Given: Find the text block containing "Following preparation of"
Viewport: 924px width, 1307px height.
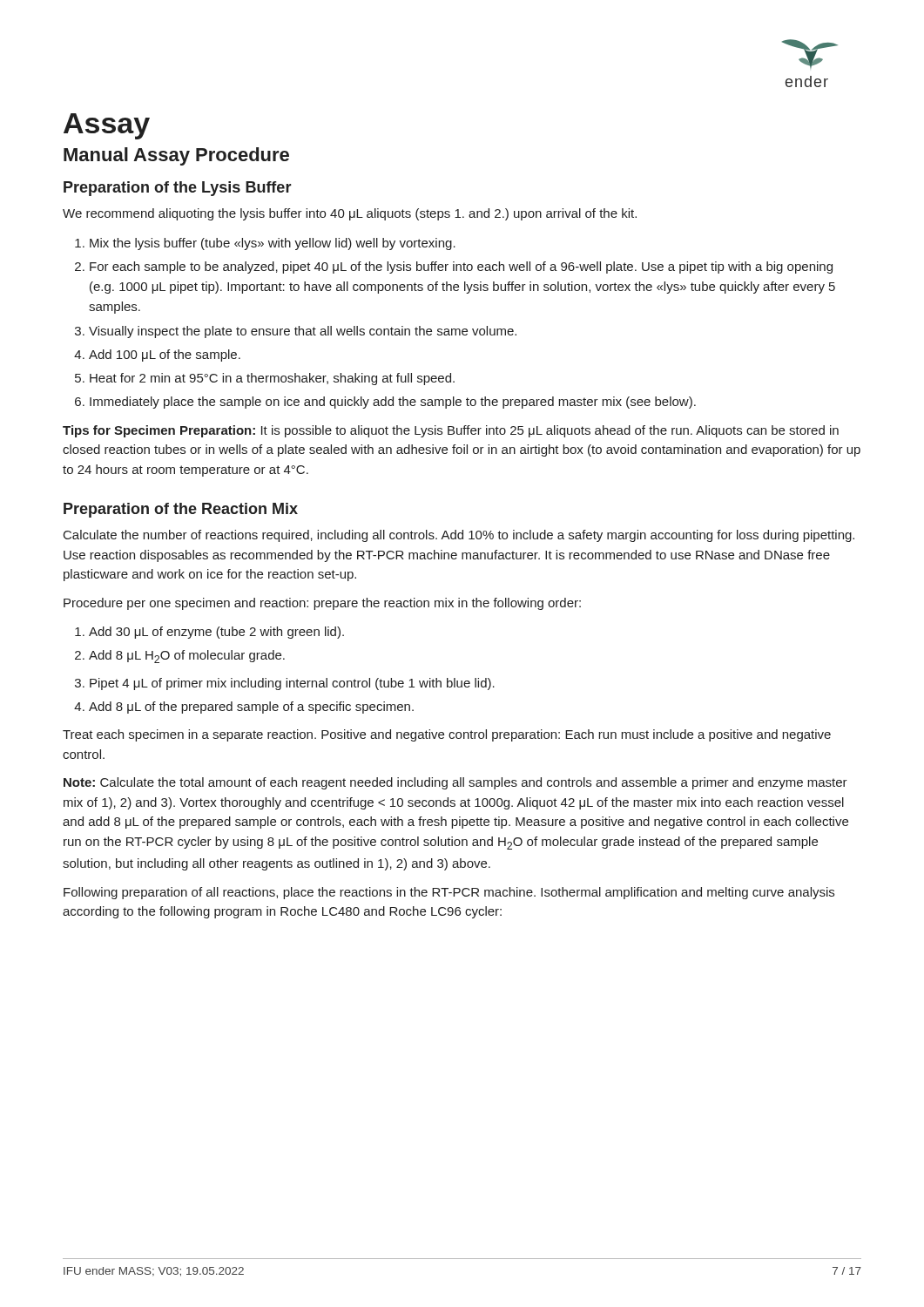Looking at the screenshot, I should tap(462, 902).
